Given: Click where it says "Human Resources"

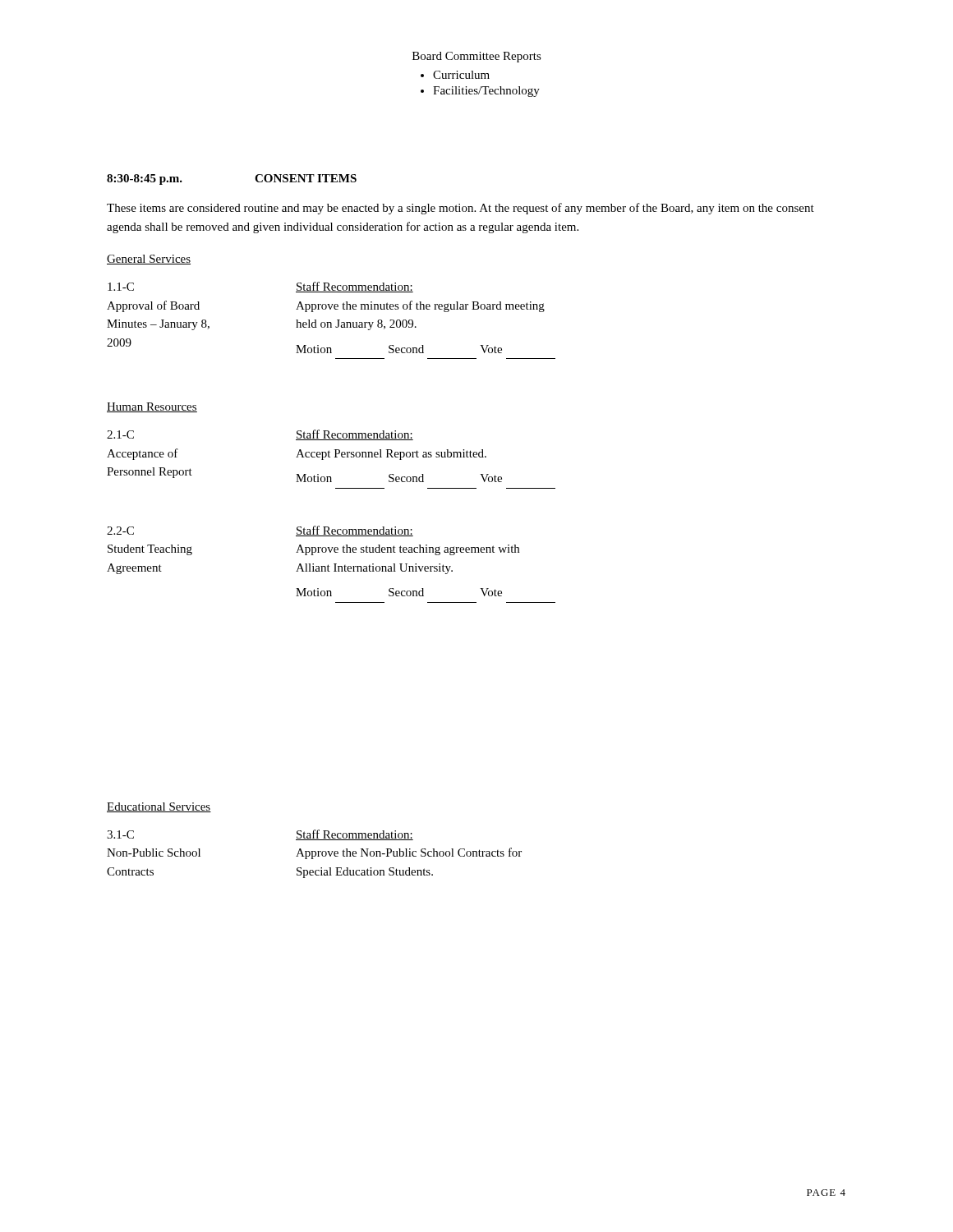Looking at the screenshot, I should [x=152, y=407].
